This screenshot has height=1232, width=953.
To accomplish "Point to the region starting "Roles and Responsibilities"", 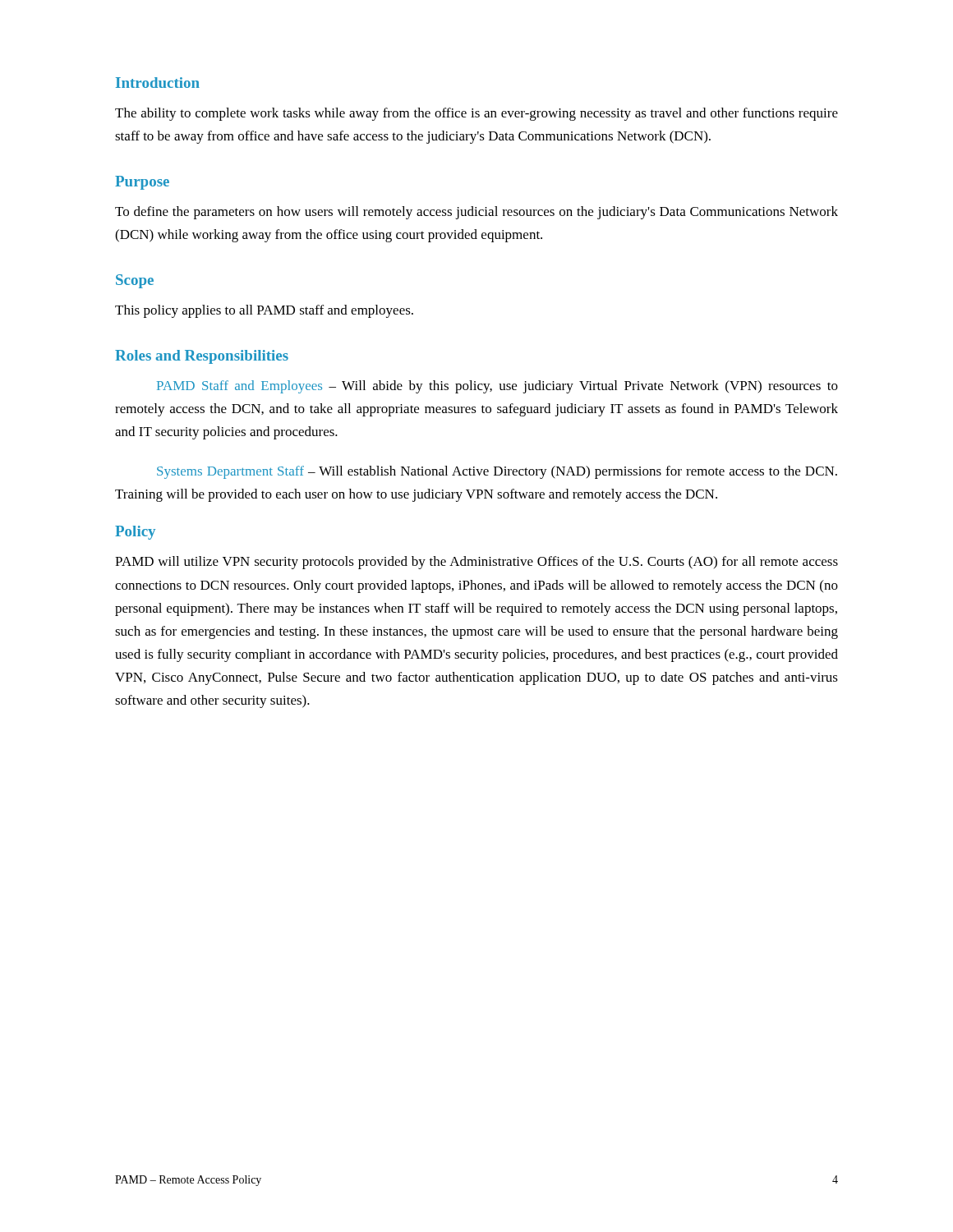I will coord(202,355).
